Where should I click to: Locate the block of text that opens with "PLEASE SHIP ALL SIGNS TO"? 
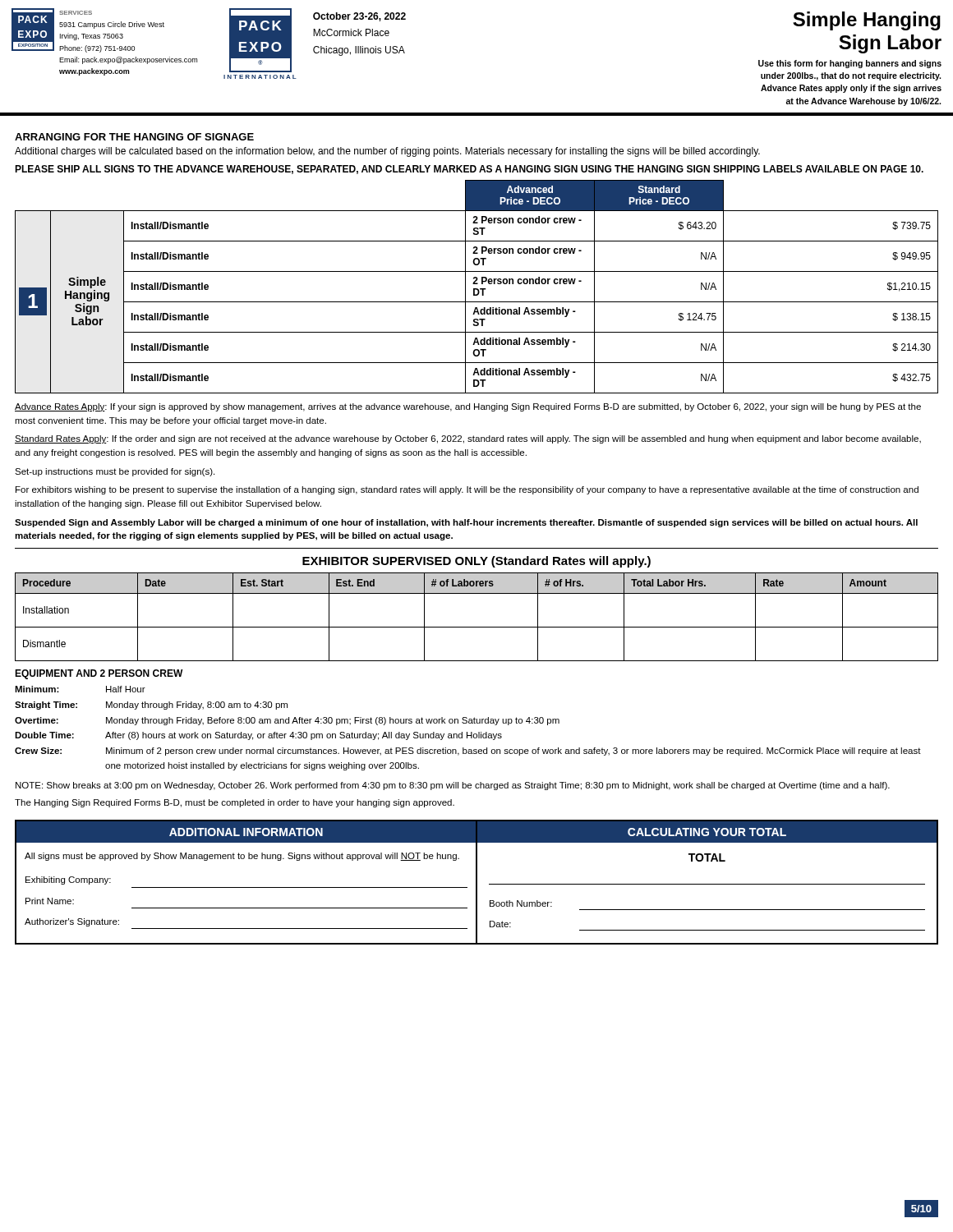(x=469, y=169)
